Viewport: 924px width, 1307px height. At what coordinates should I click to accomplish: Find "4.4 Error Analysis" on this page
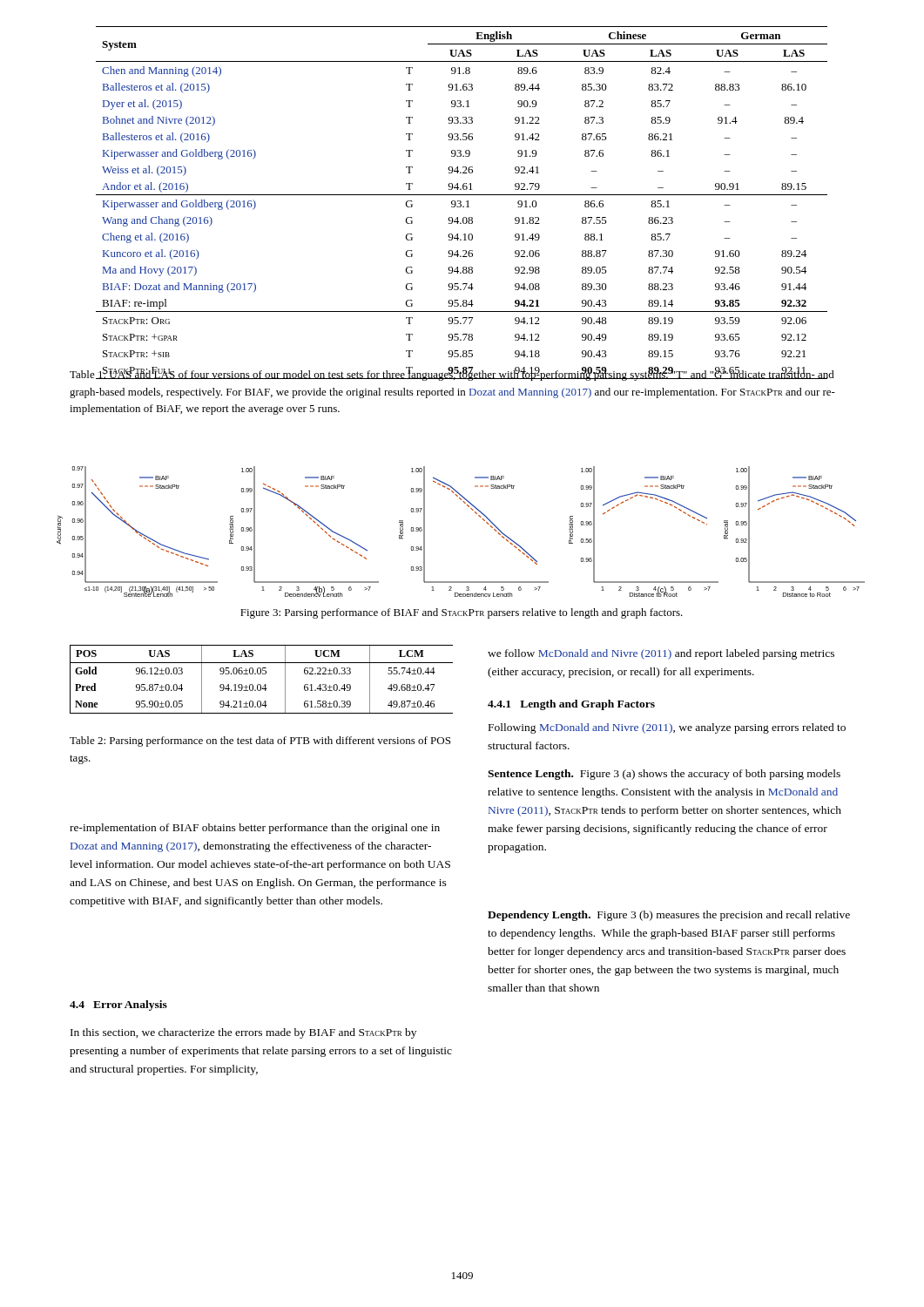click(x=118, y=1004)
